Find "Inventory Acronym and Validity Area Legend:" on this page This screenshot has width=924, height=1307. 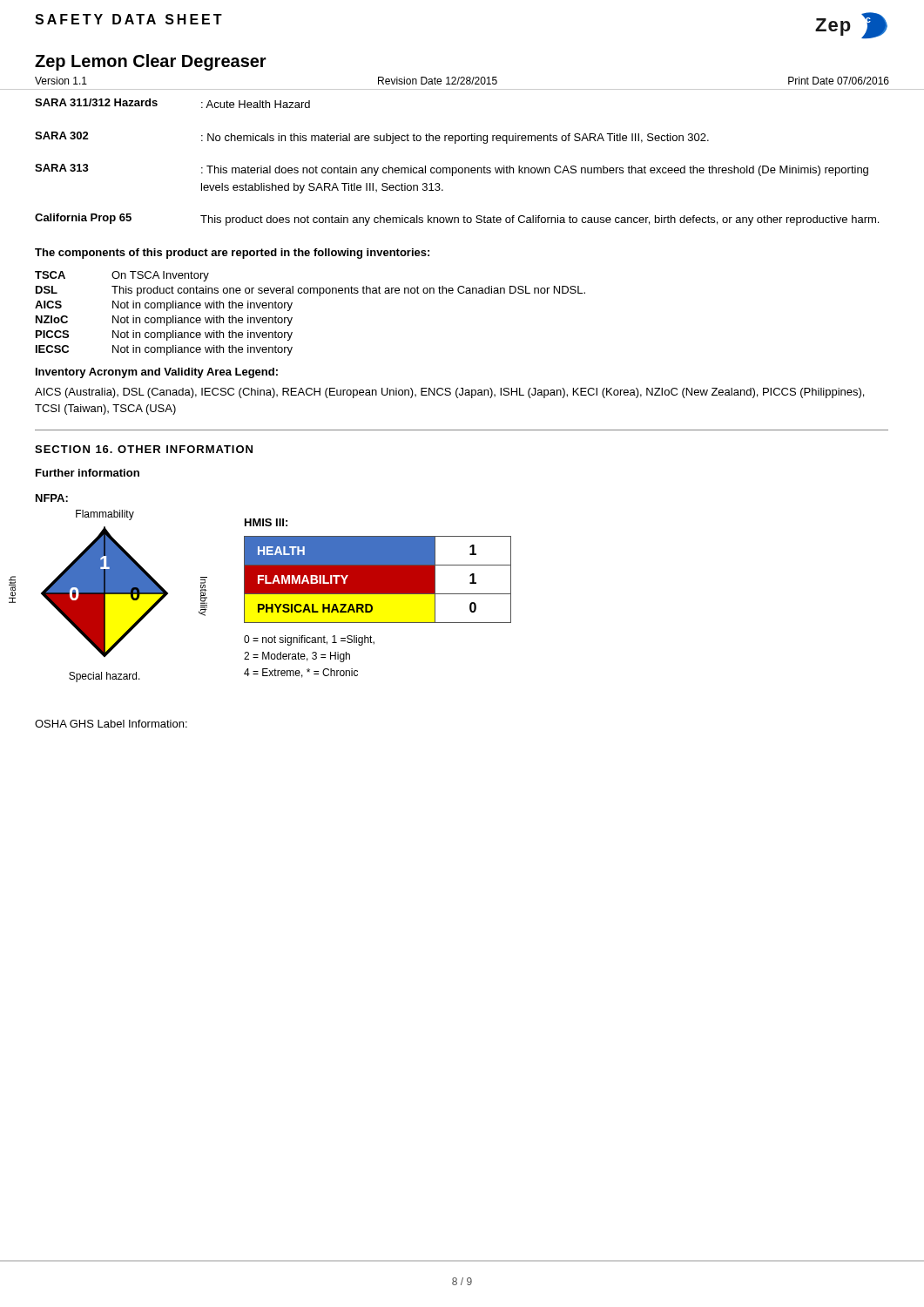point(157,371)
